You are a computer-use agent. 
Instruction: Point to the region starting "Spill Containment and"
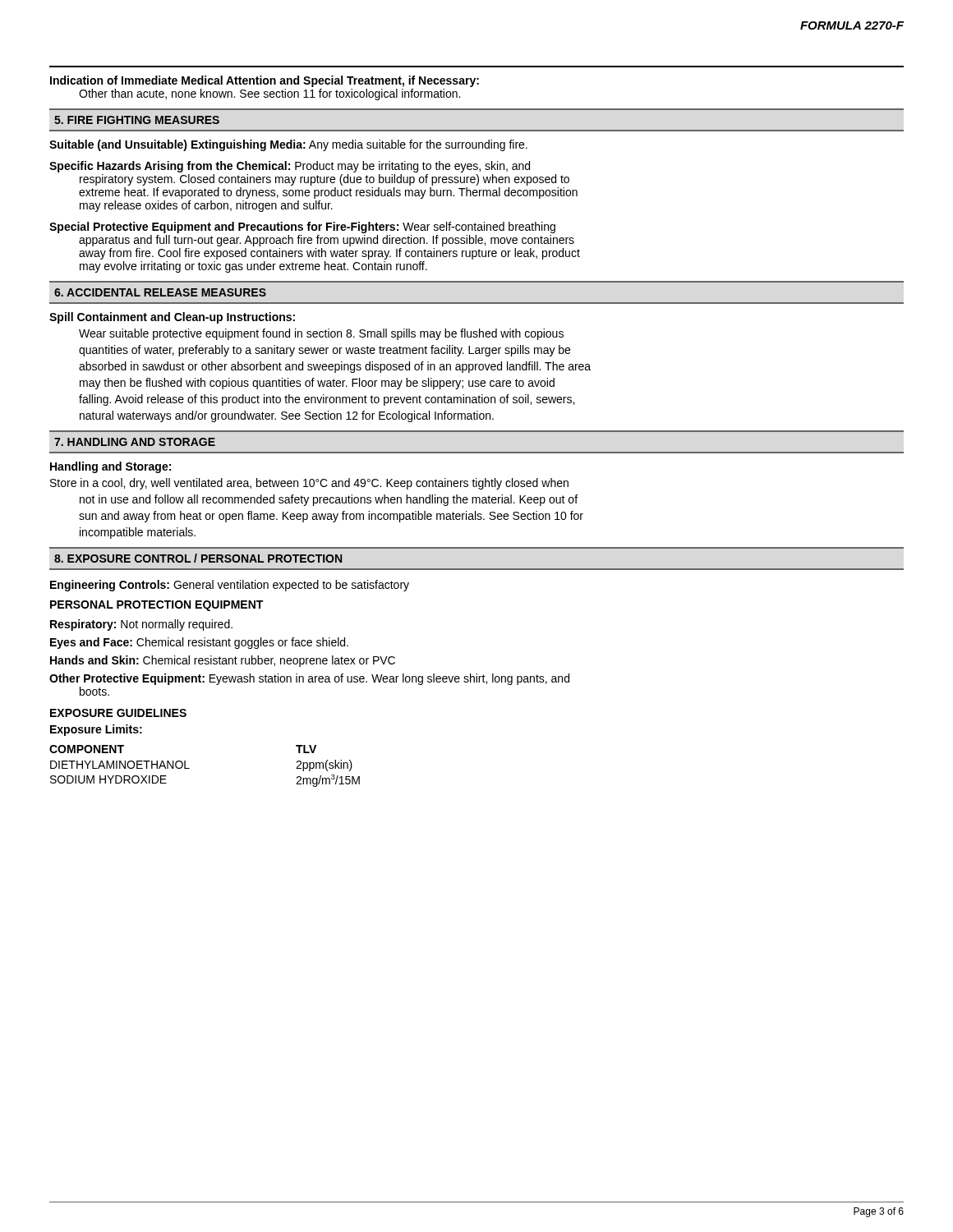pos(476,366)
